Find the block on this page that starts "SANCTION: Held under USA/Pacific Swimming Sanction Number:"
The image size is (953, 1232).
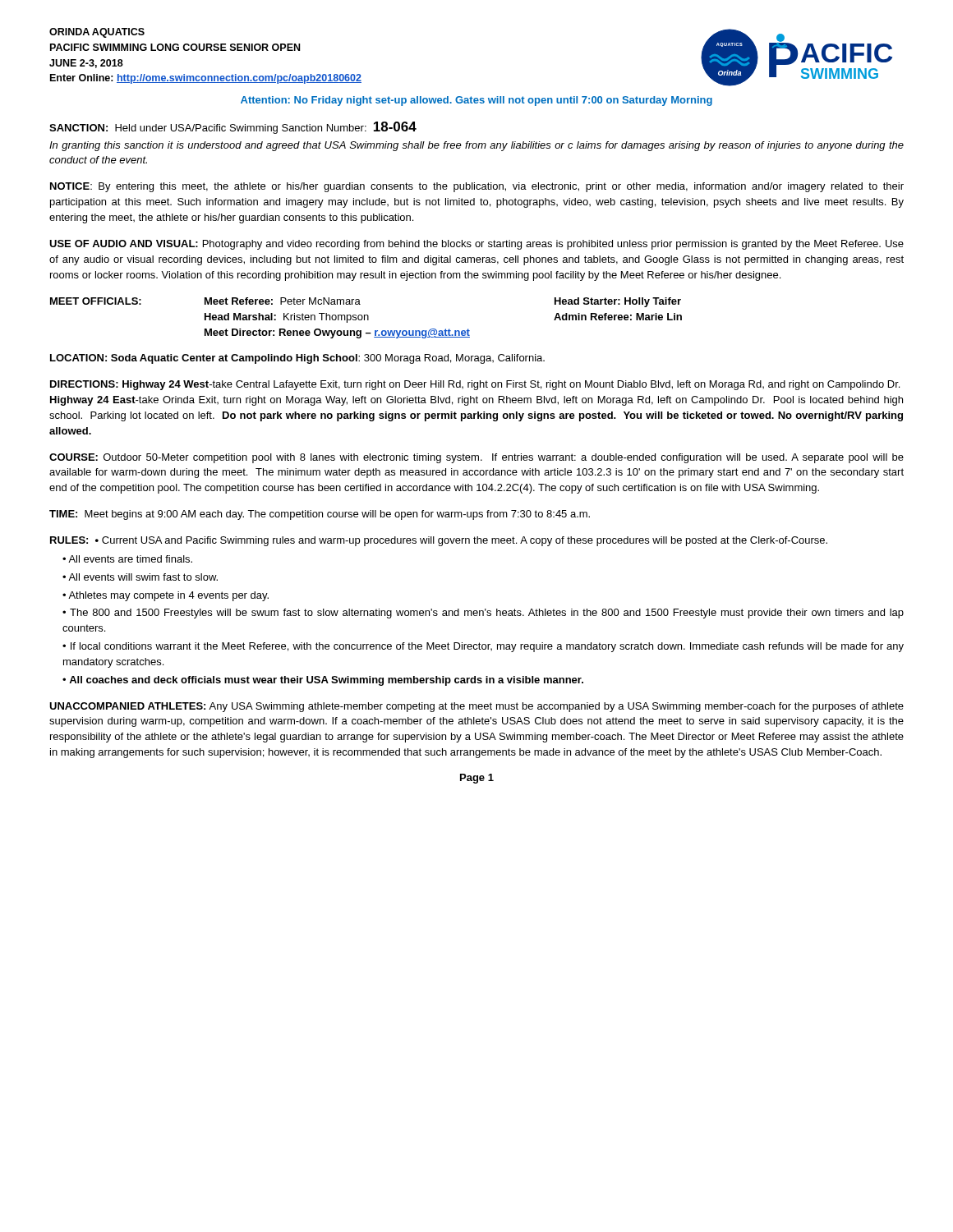[476, 143]
